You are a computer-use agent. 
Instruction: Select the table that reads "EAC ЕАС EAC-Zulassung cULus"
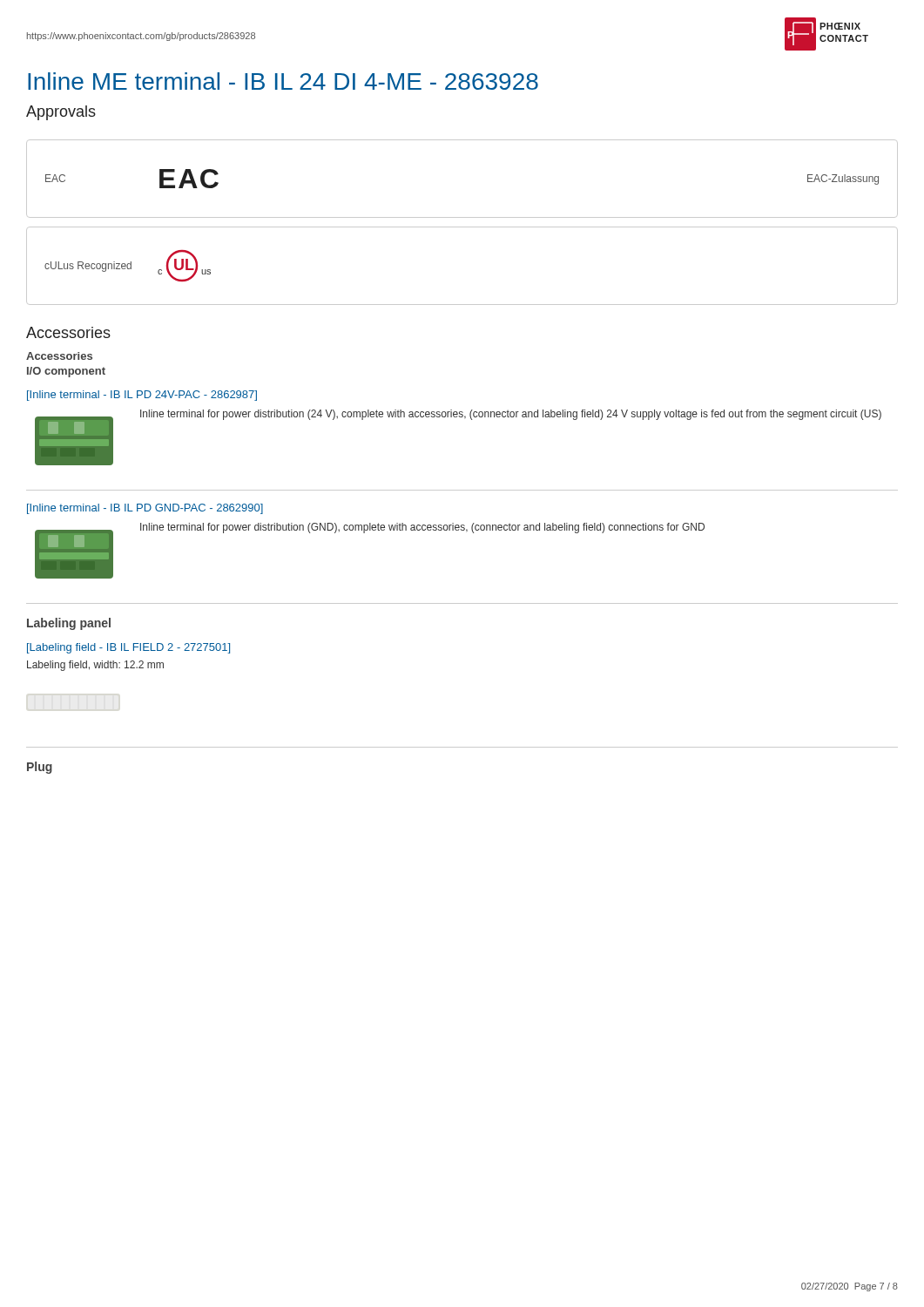click(462, 222)
